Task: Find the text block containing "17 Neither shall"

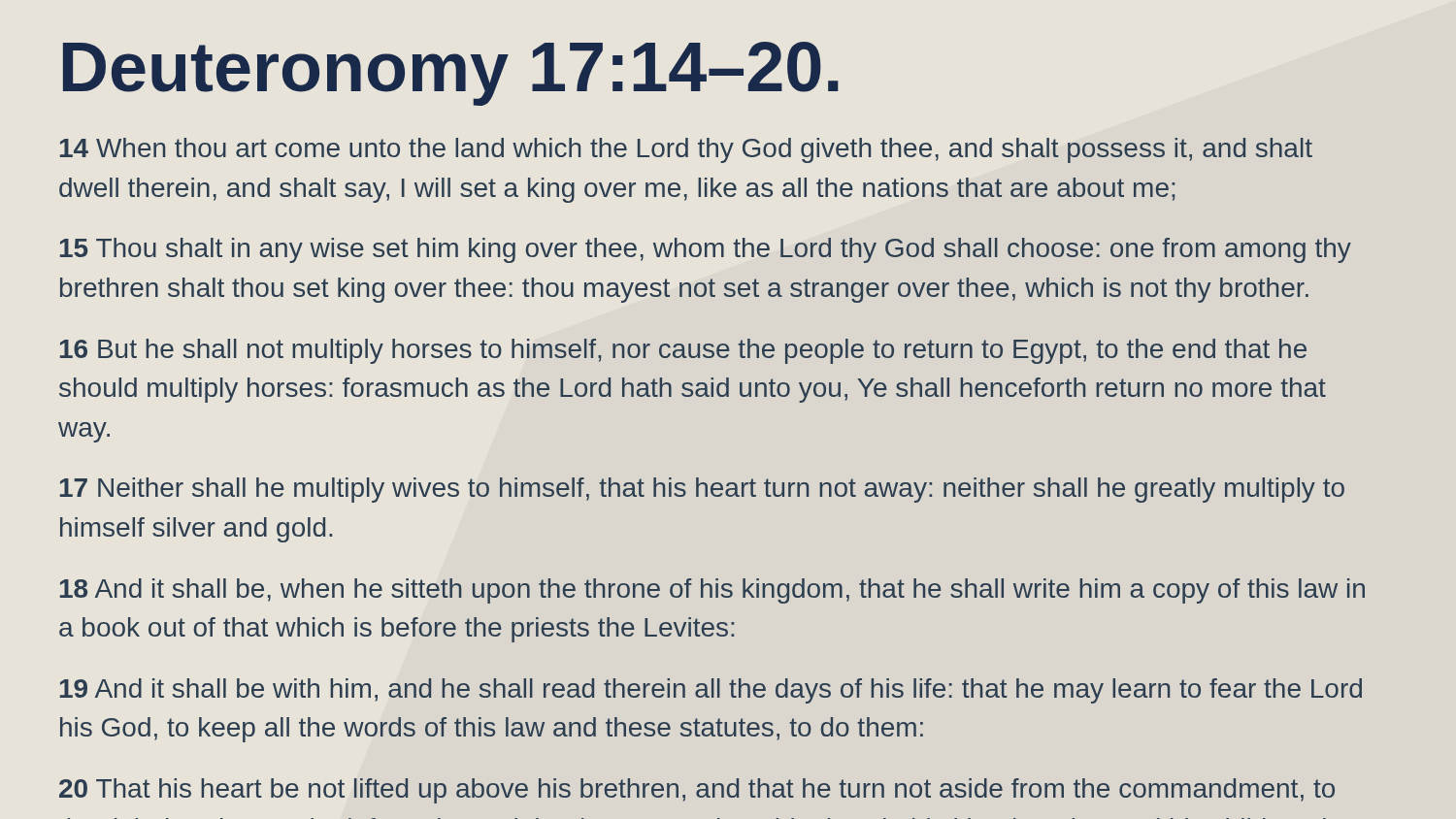Action: point(702,508)
